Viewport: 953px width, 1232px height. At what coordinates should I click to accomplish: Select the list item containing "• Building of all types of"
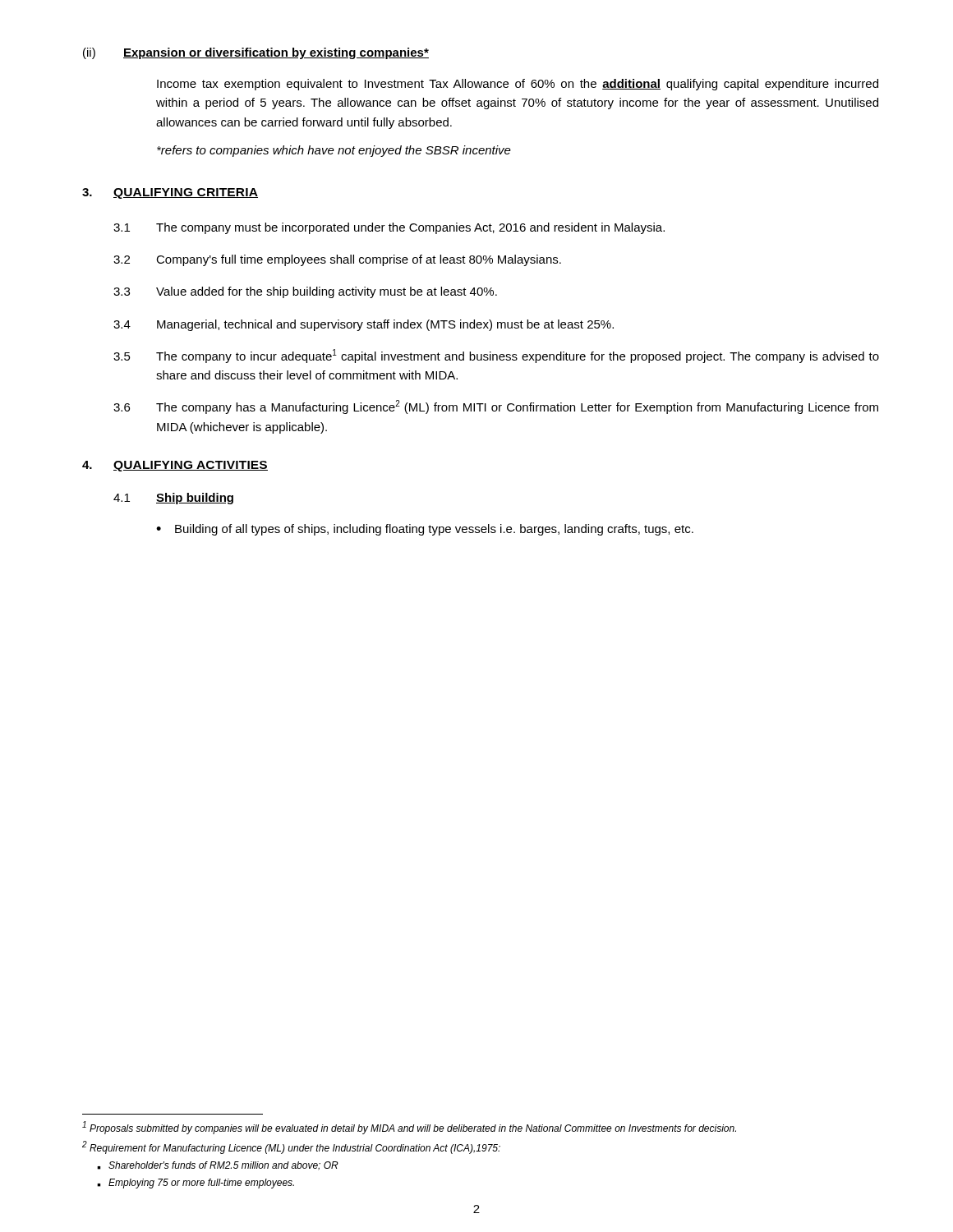click(518, 529)
